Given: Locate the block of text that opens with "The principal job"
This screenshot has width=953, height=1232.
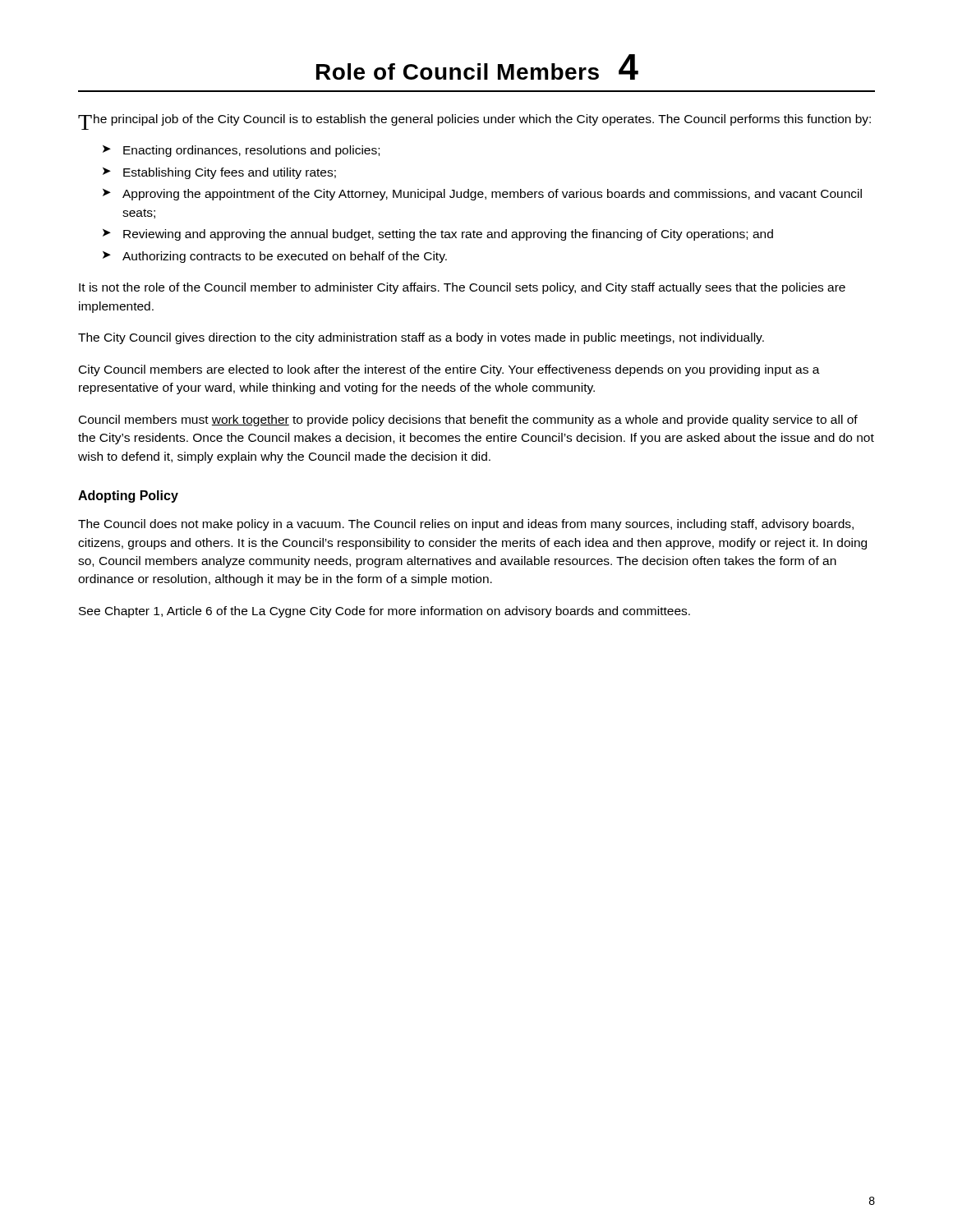Looking at the screenshot, I should [x=475, y=119].
